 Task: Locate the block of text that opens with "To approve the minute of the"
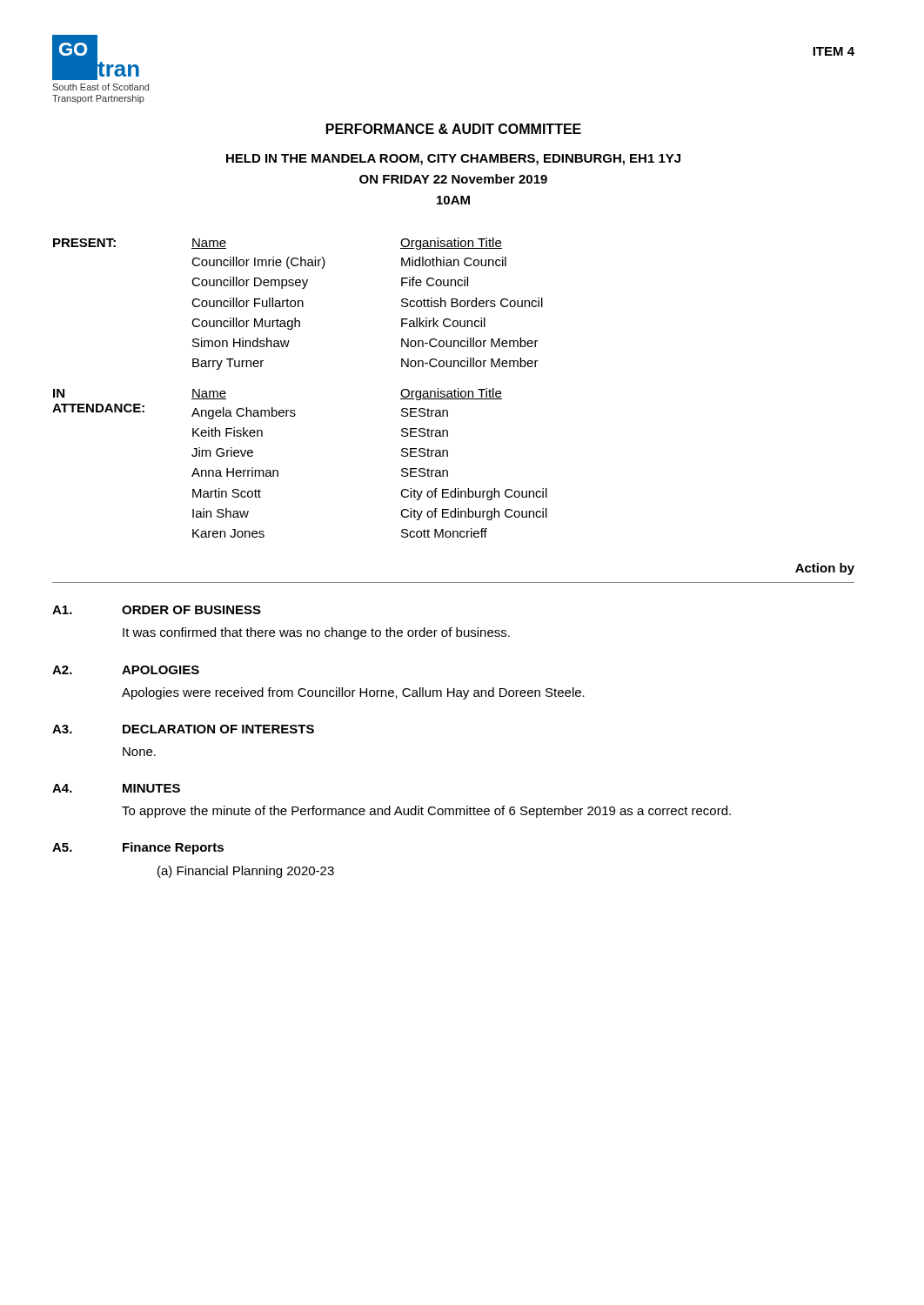pos(427,810)
